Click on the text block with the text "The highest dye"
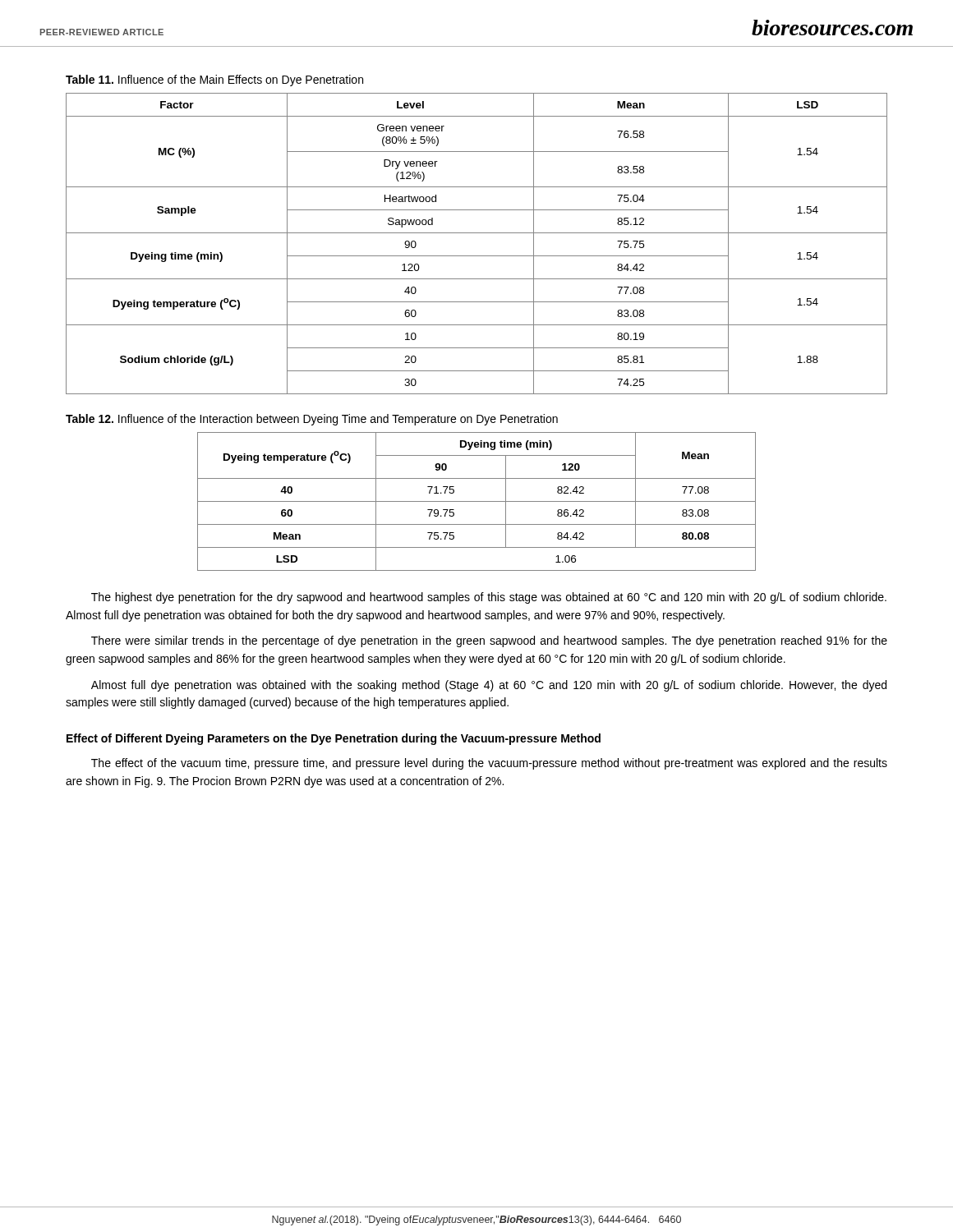Image resolution: width=953 pixels, height=1232 pixels. (x=476, y=606)
